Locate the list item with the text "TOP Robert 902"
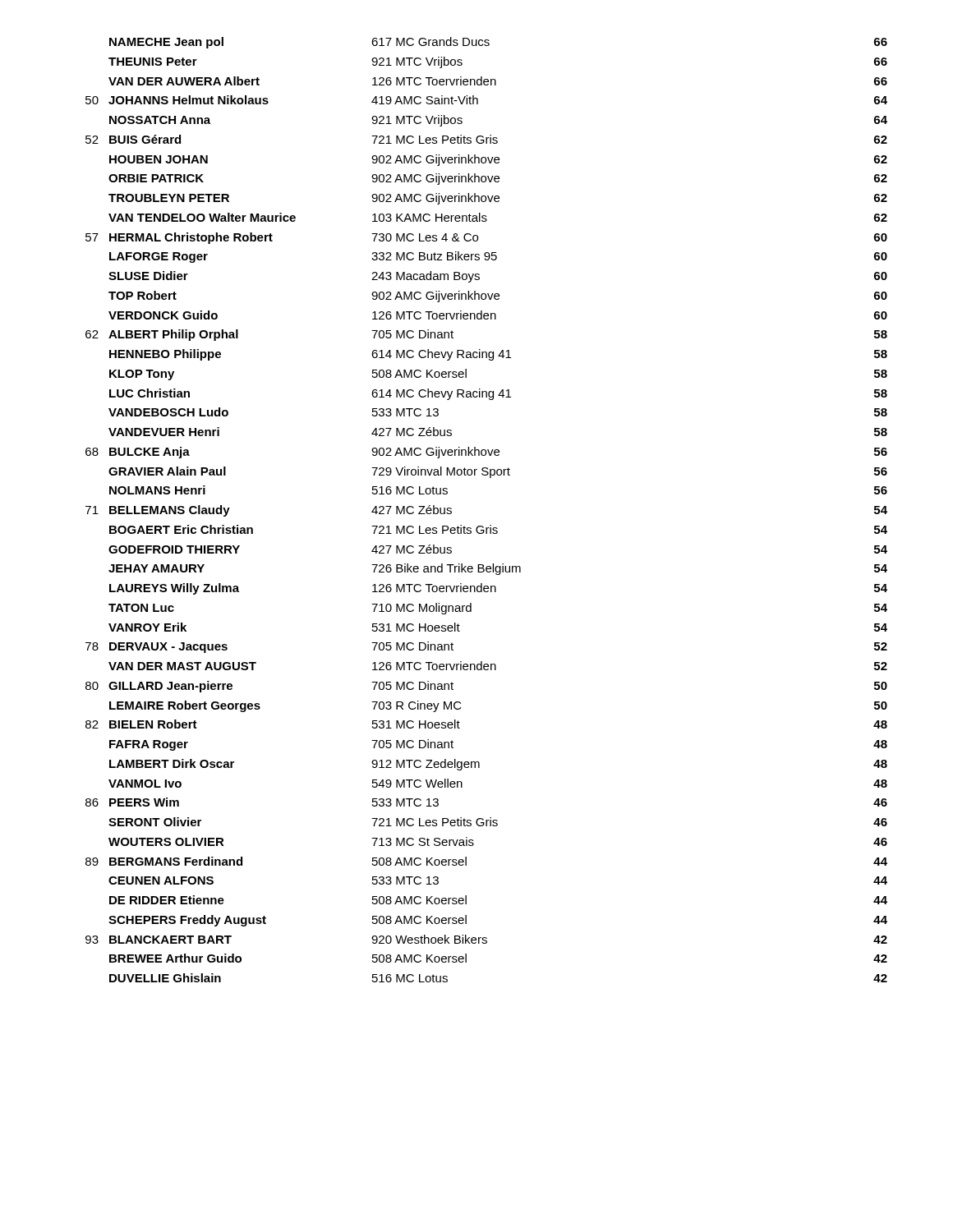This screenshot has height=1232, width=953. [x=498, y=295]
